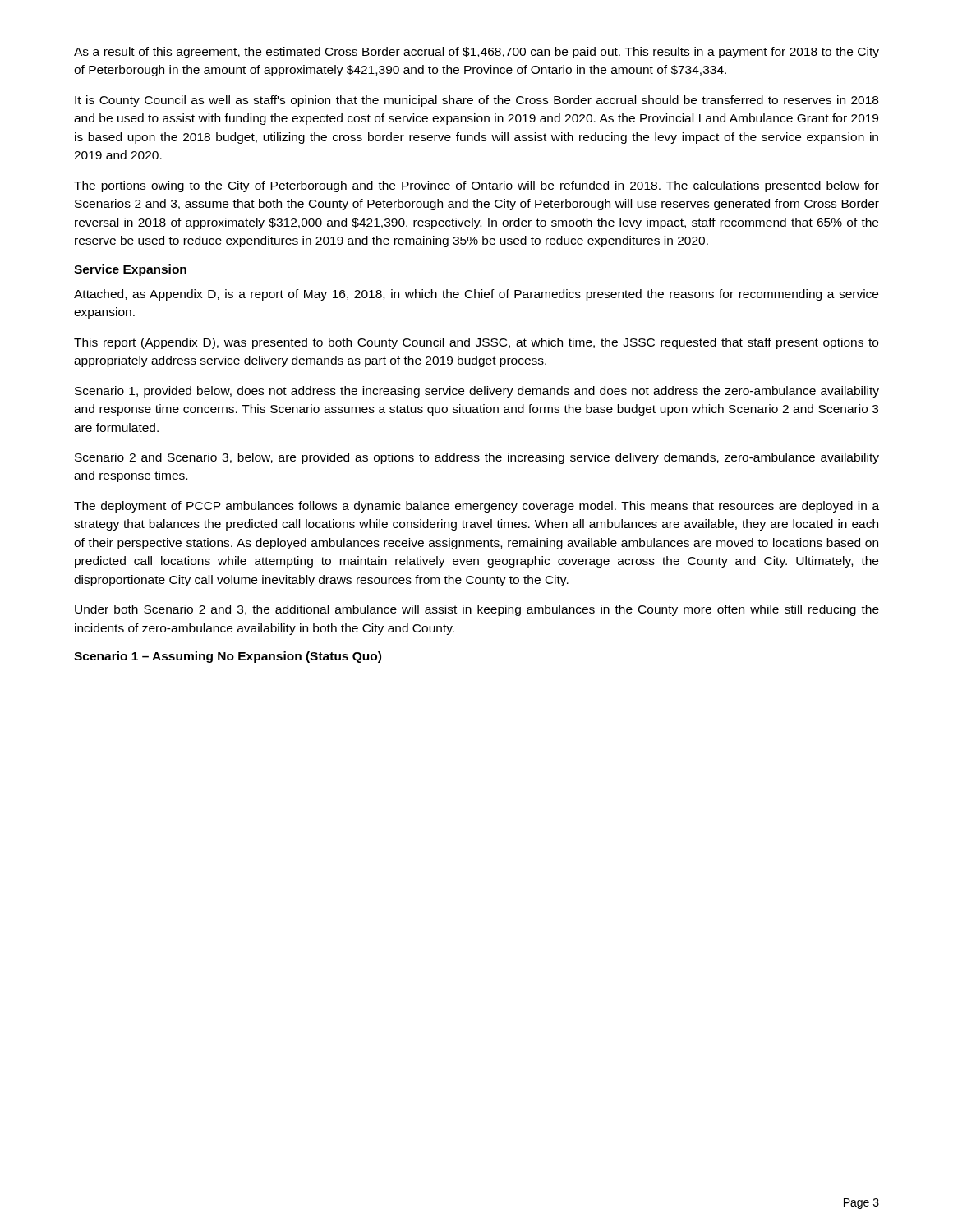
Task: Click on the text starting "As a result of this agreement, the"
Action: tap(476, 61)
